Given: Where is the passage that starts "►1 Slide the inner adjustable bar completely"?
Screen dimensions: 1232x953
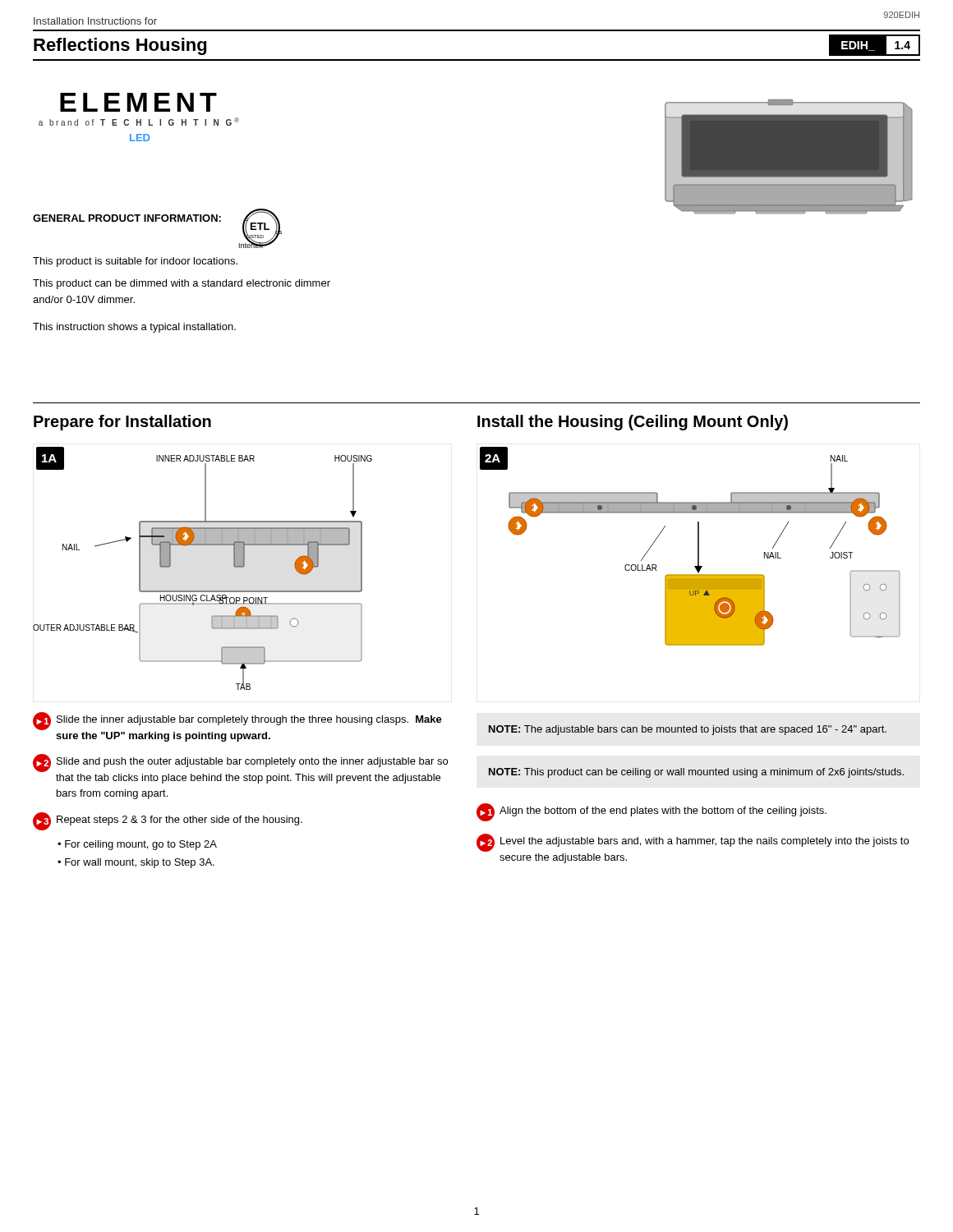Looking at the screenshot, I should 242,727.
